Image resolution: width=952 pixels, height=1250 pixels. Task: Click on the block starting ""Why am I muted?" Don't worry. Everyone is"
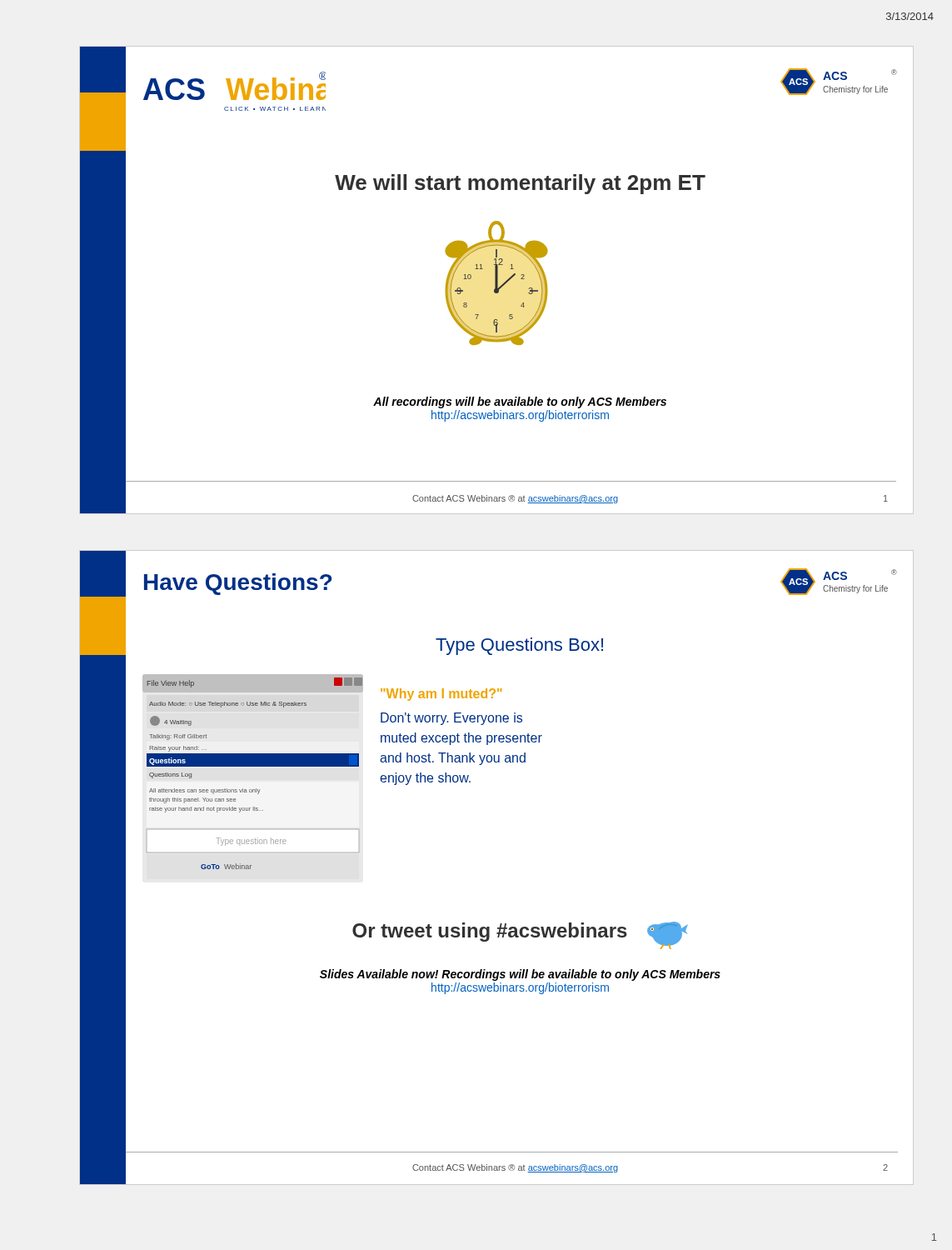click(x=441, y=695)
